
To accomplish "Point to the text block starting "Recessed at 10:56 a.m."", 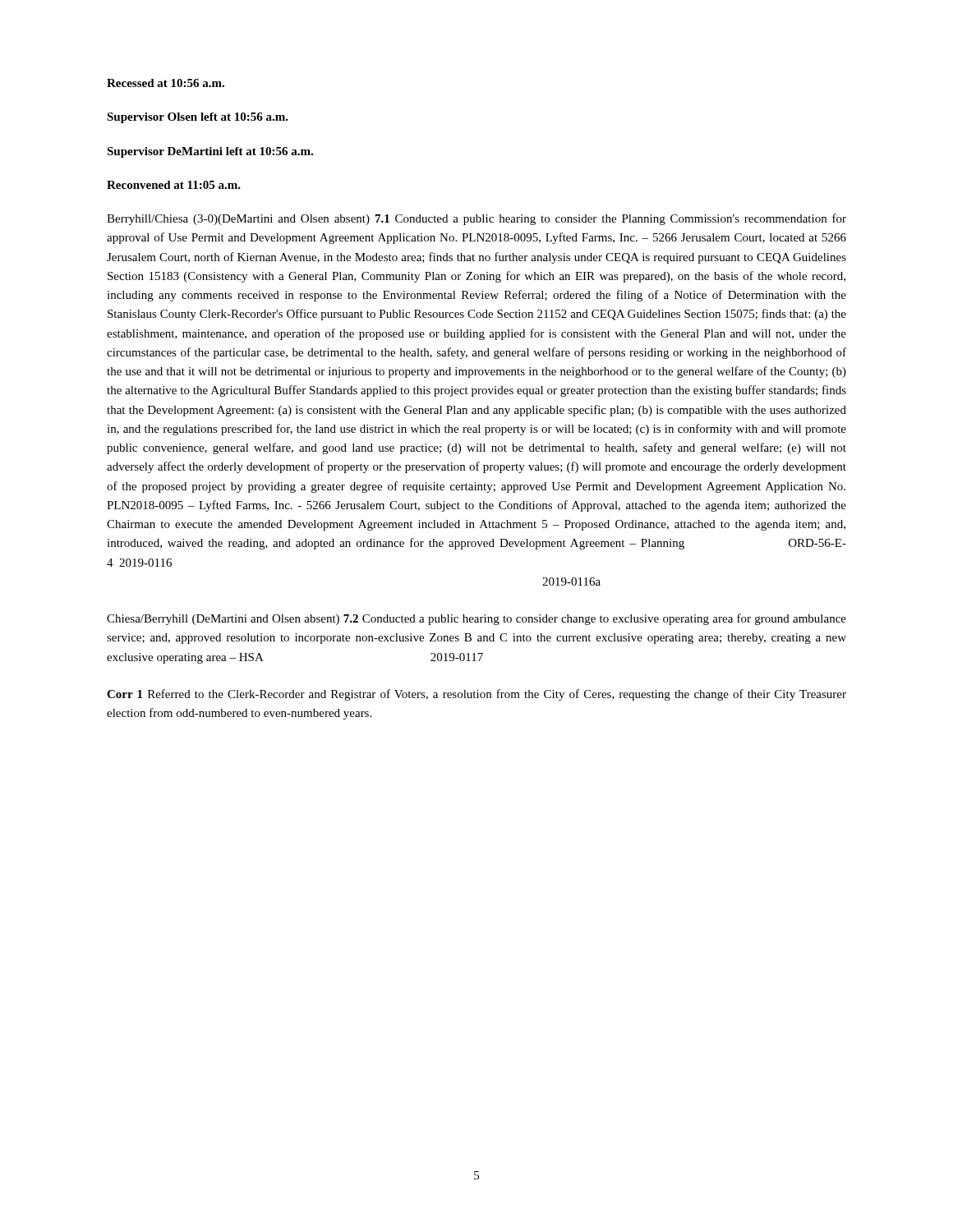I will coord(166,83).
